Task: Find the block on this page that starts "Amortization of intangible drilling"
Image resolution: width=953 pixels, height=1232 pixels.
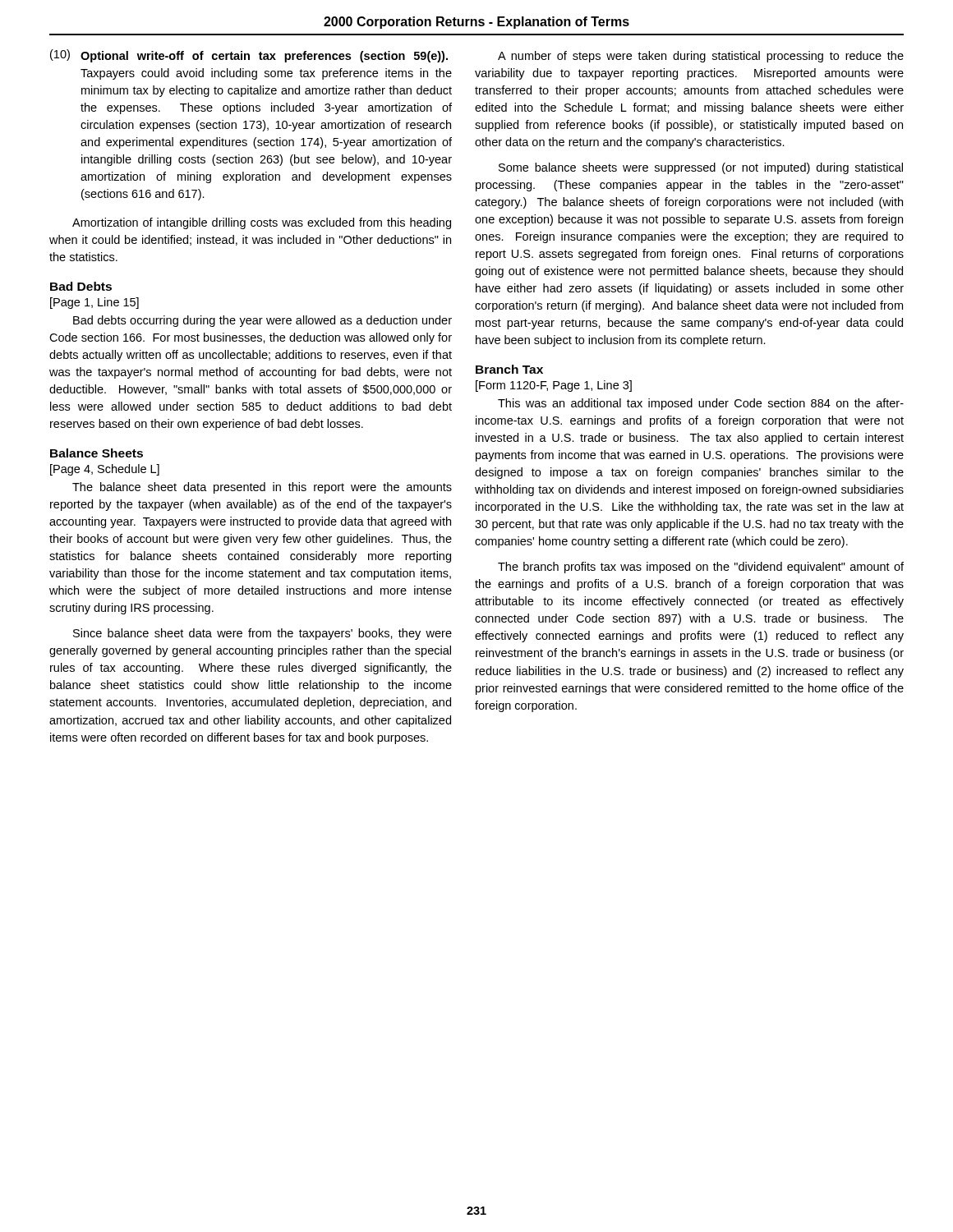Action: [x=251, y=240]
